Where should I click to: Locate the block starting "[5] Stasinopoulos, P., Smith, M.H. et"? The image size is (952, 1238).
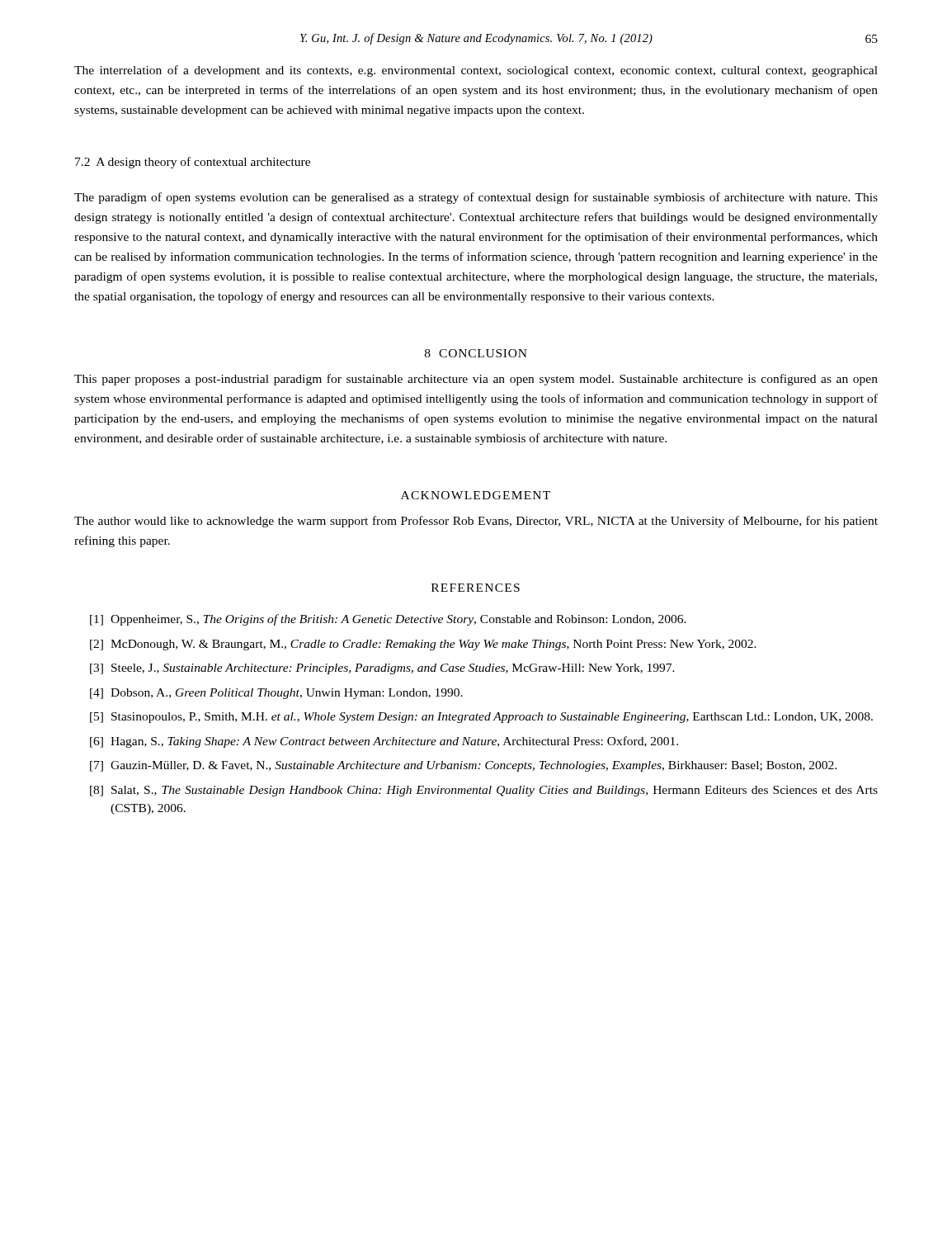[x=476, y=717]
